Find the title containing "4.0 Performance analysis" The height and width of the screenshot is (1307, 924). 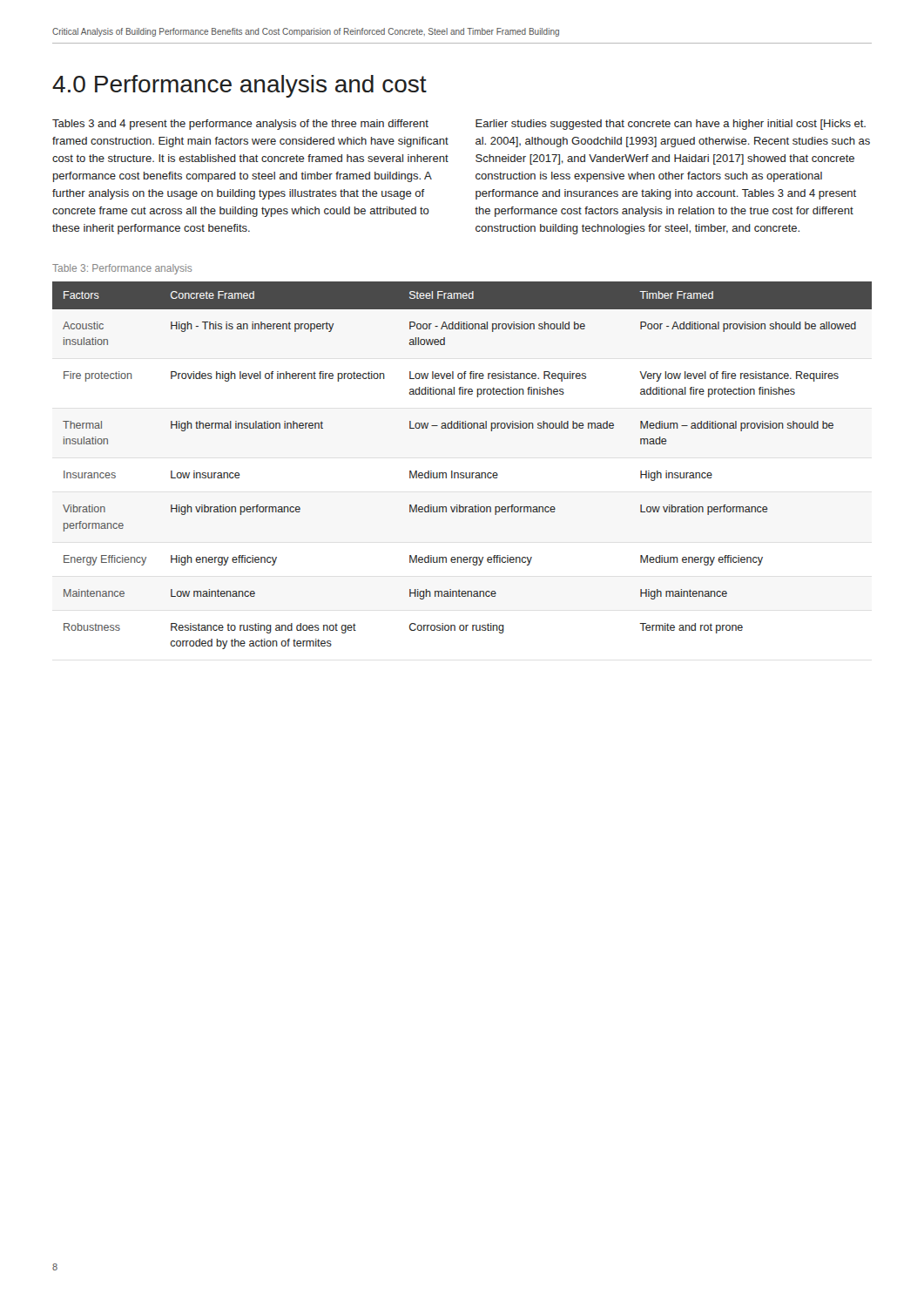pyautogui.click(x=239, y=84)
